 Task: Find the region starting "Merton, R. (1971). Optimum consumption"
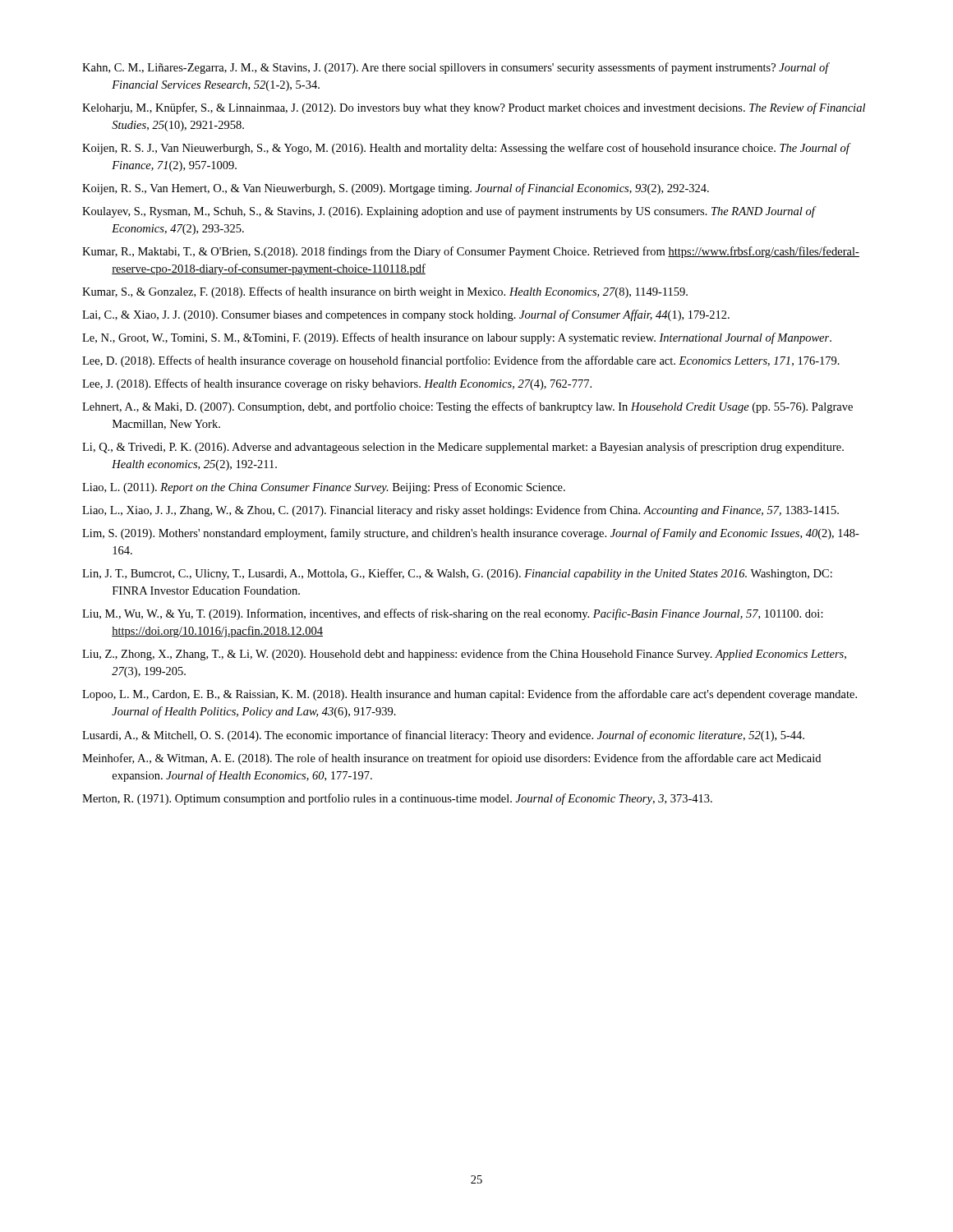coord(397,798)
